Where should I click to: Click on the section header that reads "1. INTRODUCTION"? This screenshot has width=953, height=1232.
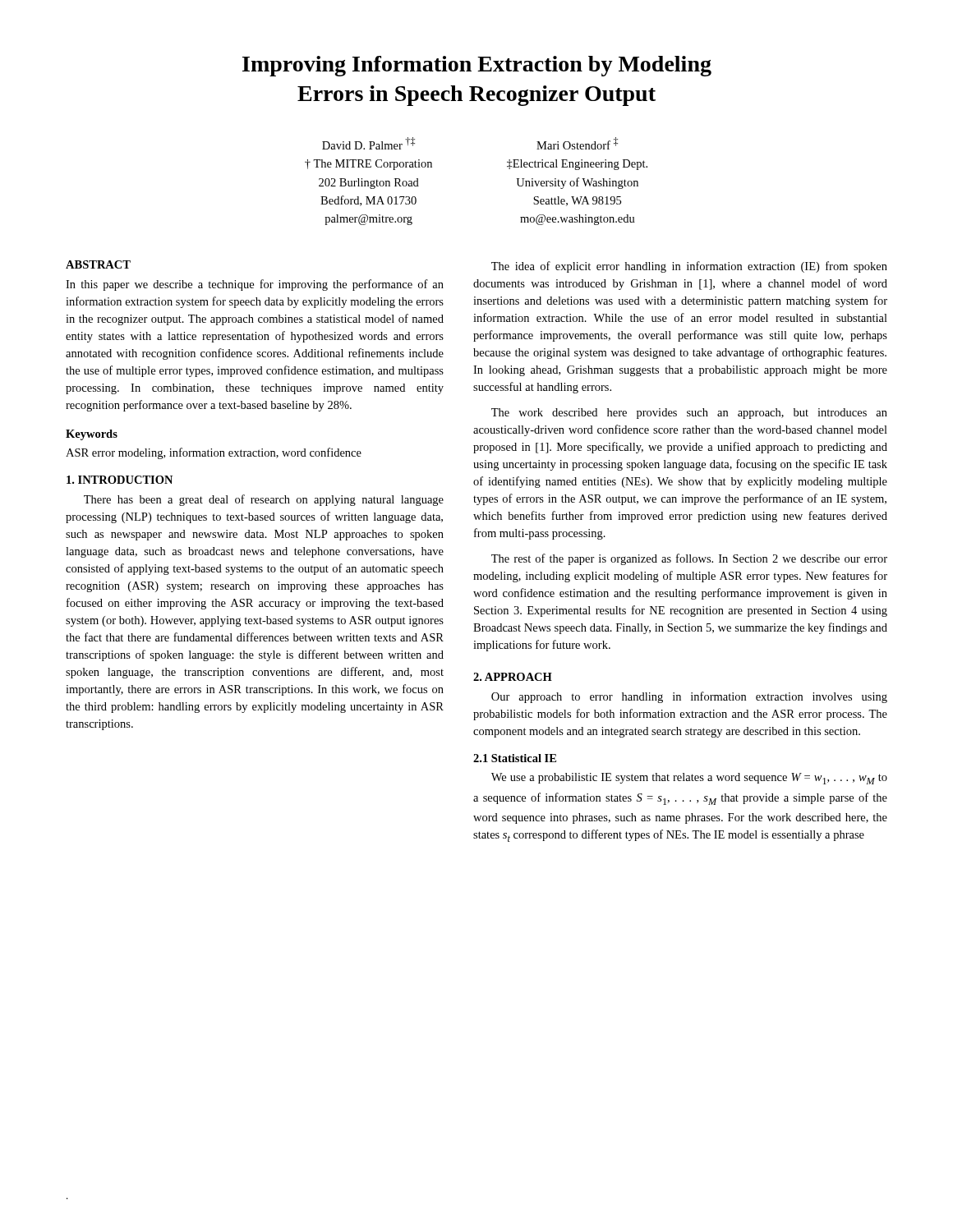coord(119,480)
